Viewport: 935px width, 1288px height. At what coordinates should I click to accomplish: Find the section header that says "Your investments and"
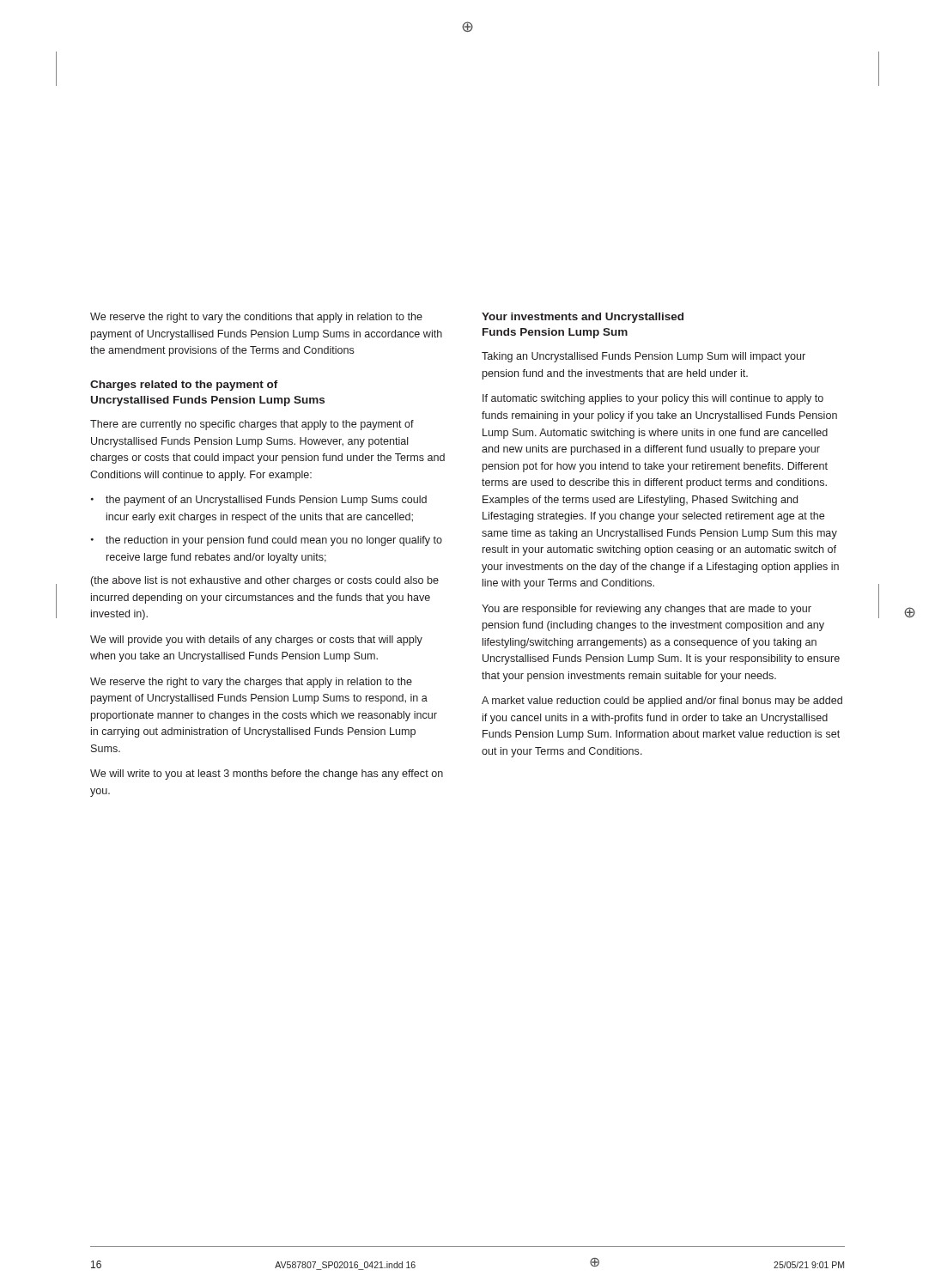point(583,324)
